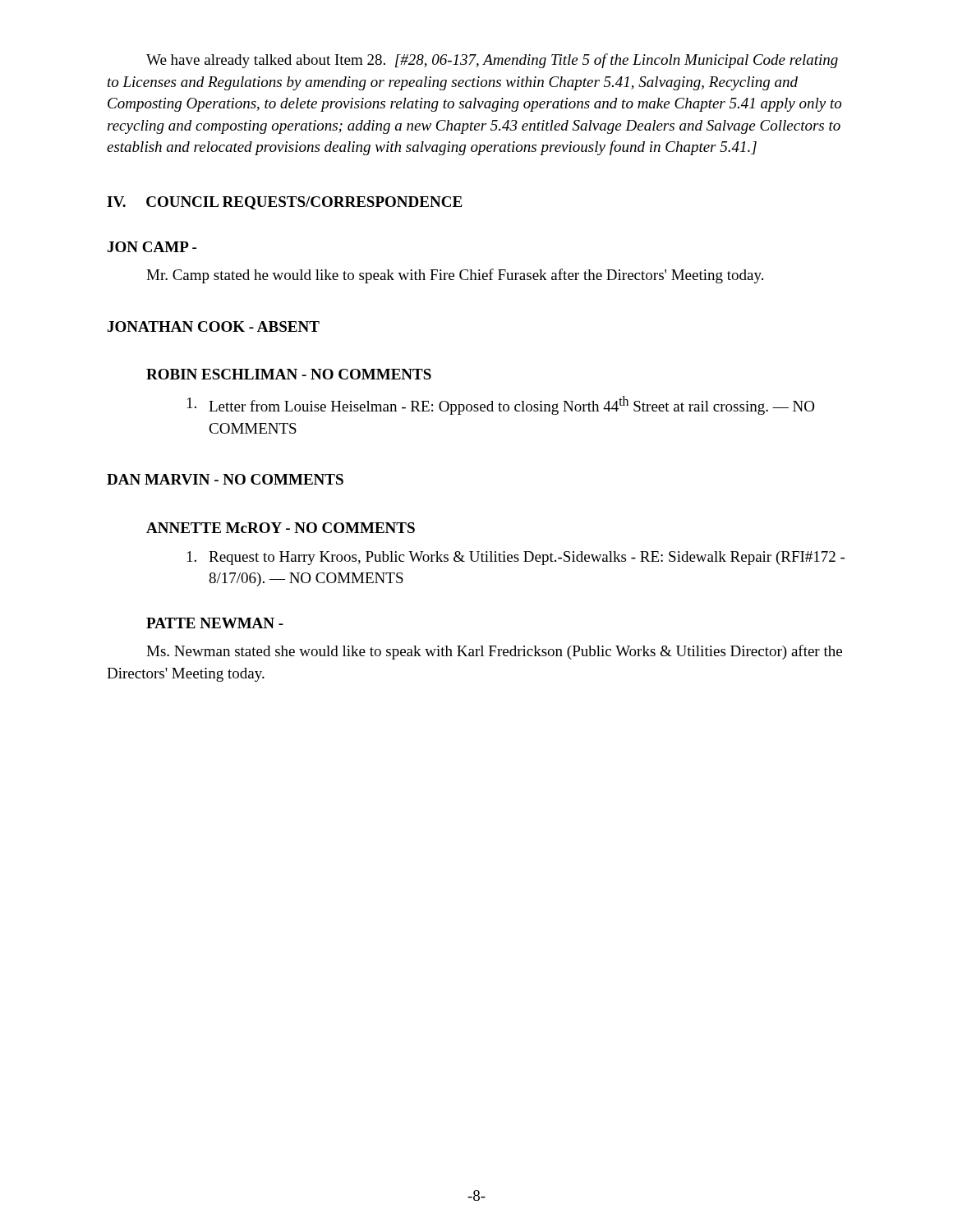The width and height of the screenshot is (953, 1232).
Task: Click on the block starting "Request to Harry Kroos, Public Works"
Action: (x=516, y=568)
